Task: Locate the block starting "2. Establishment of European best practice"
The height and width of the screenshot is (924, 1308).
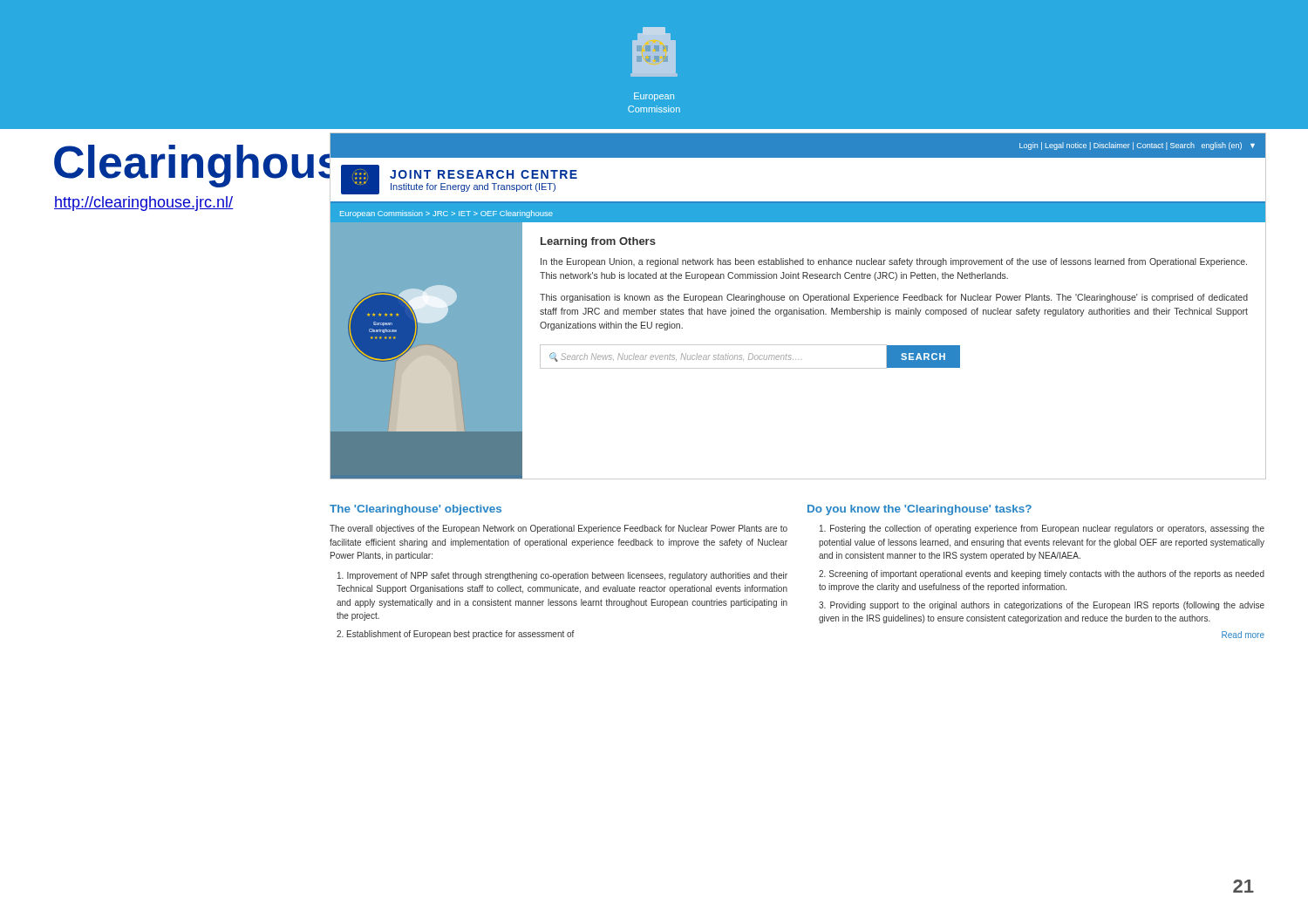Action: [455, 634]
